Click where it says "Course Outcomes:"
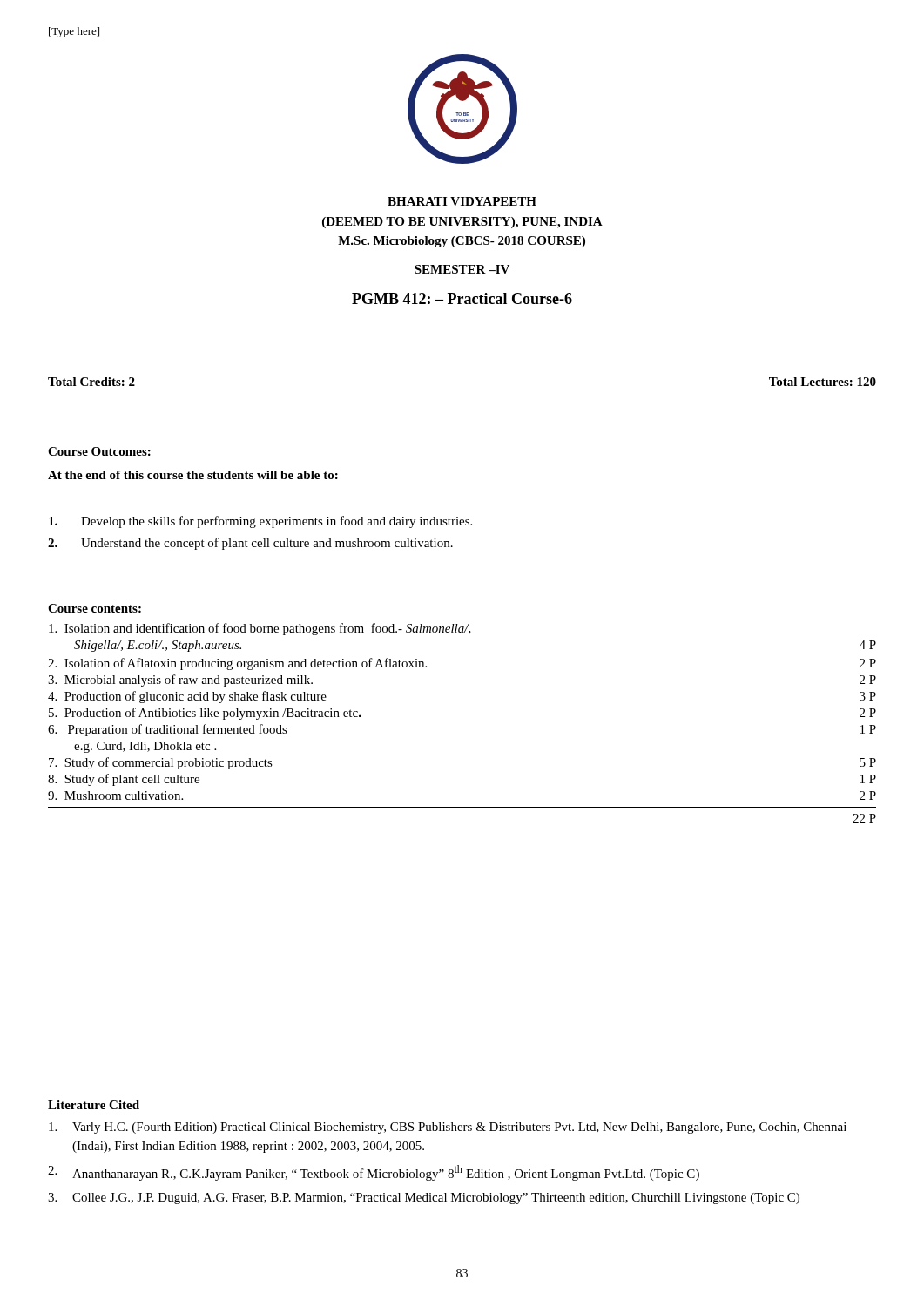 click(100, 451)
